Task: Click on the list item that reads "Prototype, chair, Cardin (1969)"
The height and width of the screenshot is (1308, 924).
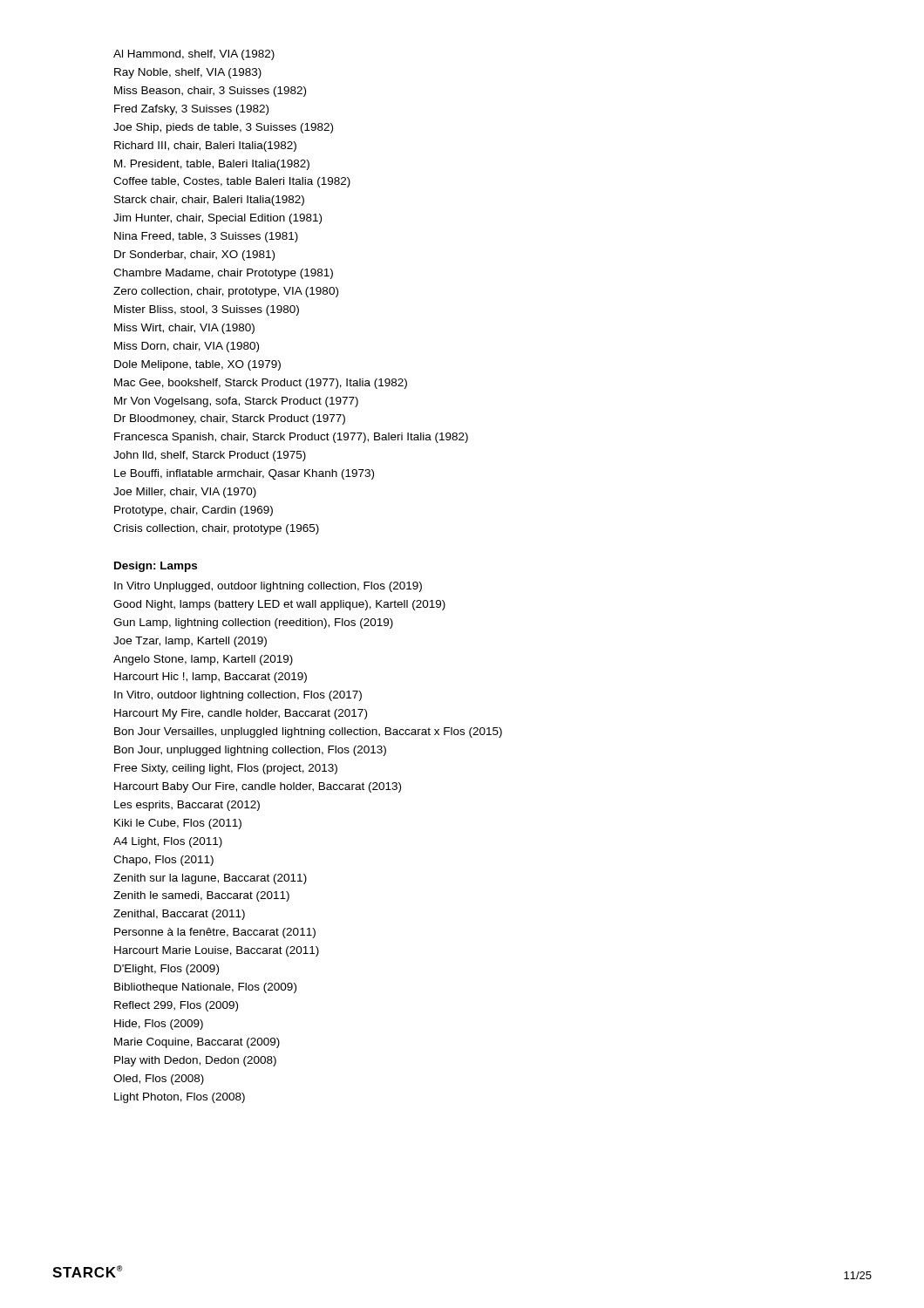Action: click(193, 510)
